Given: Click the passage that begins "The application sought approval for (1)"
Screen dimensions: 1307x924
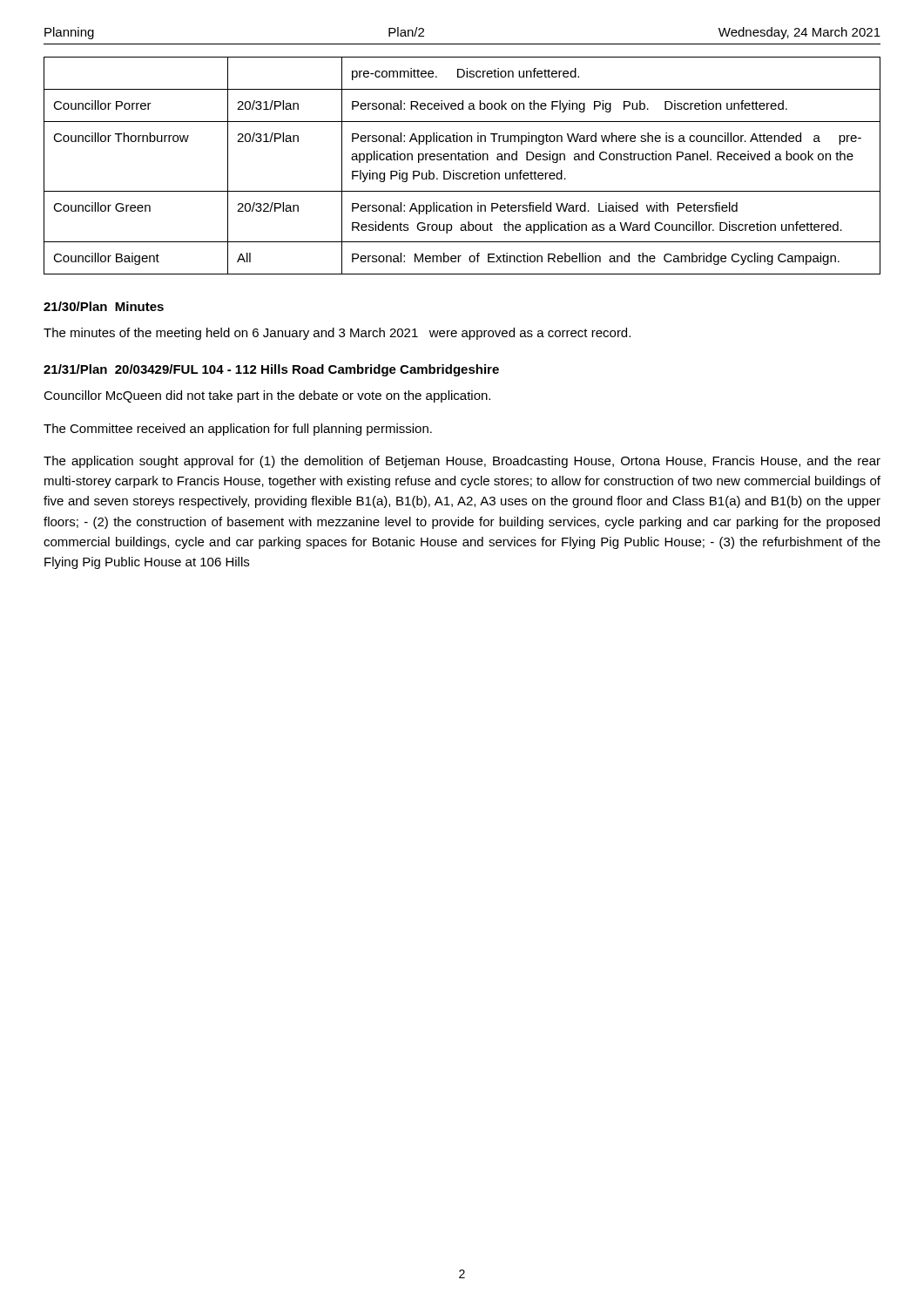Looking at the screenshot, I should (x=462, y=511).
